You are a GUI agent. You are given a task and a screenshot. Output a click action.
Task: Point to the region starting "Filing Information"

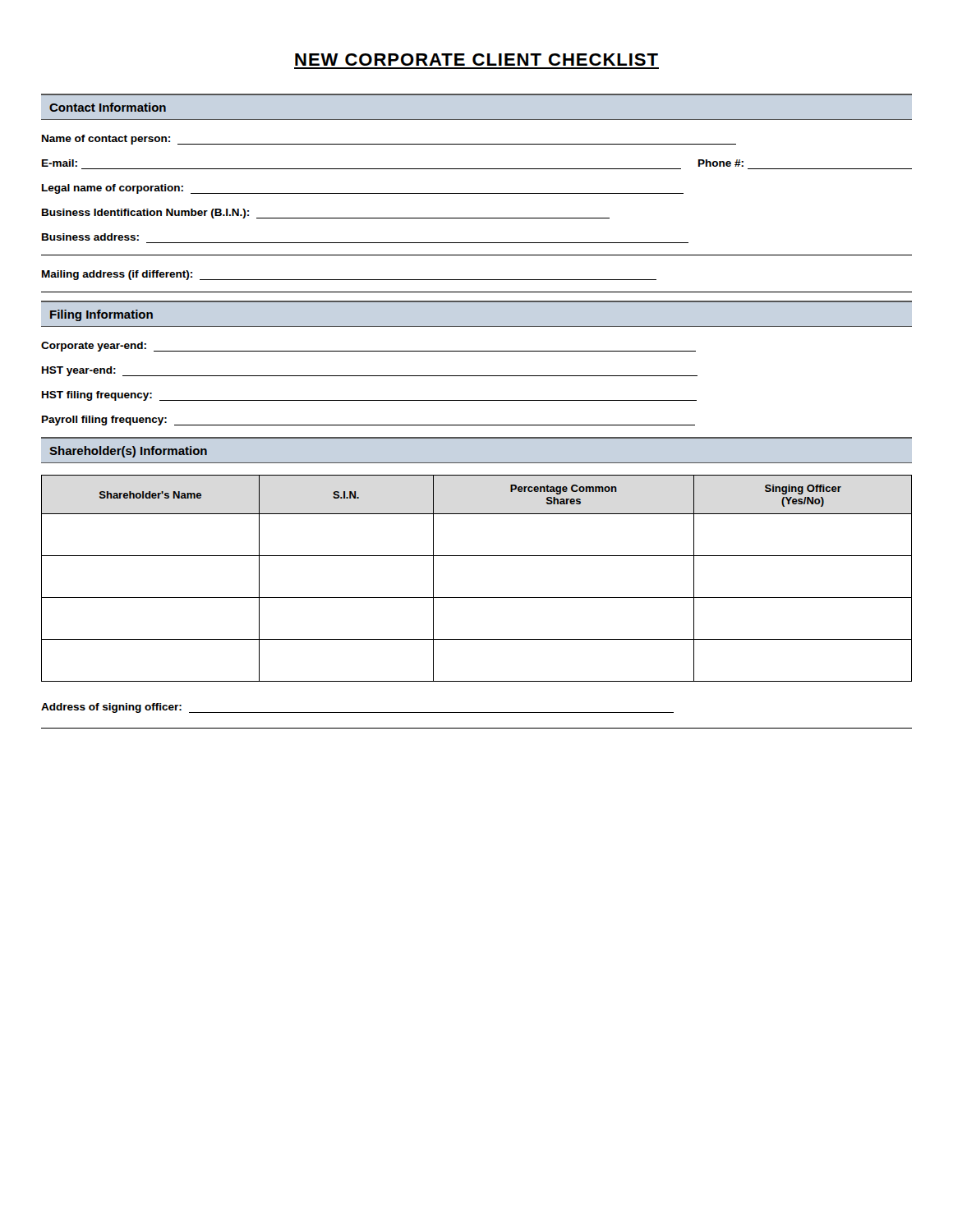[101, 314]
